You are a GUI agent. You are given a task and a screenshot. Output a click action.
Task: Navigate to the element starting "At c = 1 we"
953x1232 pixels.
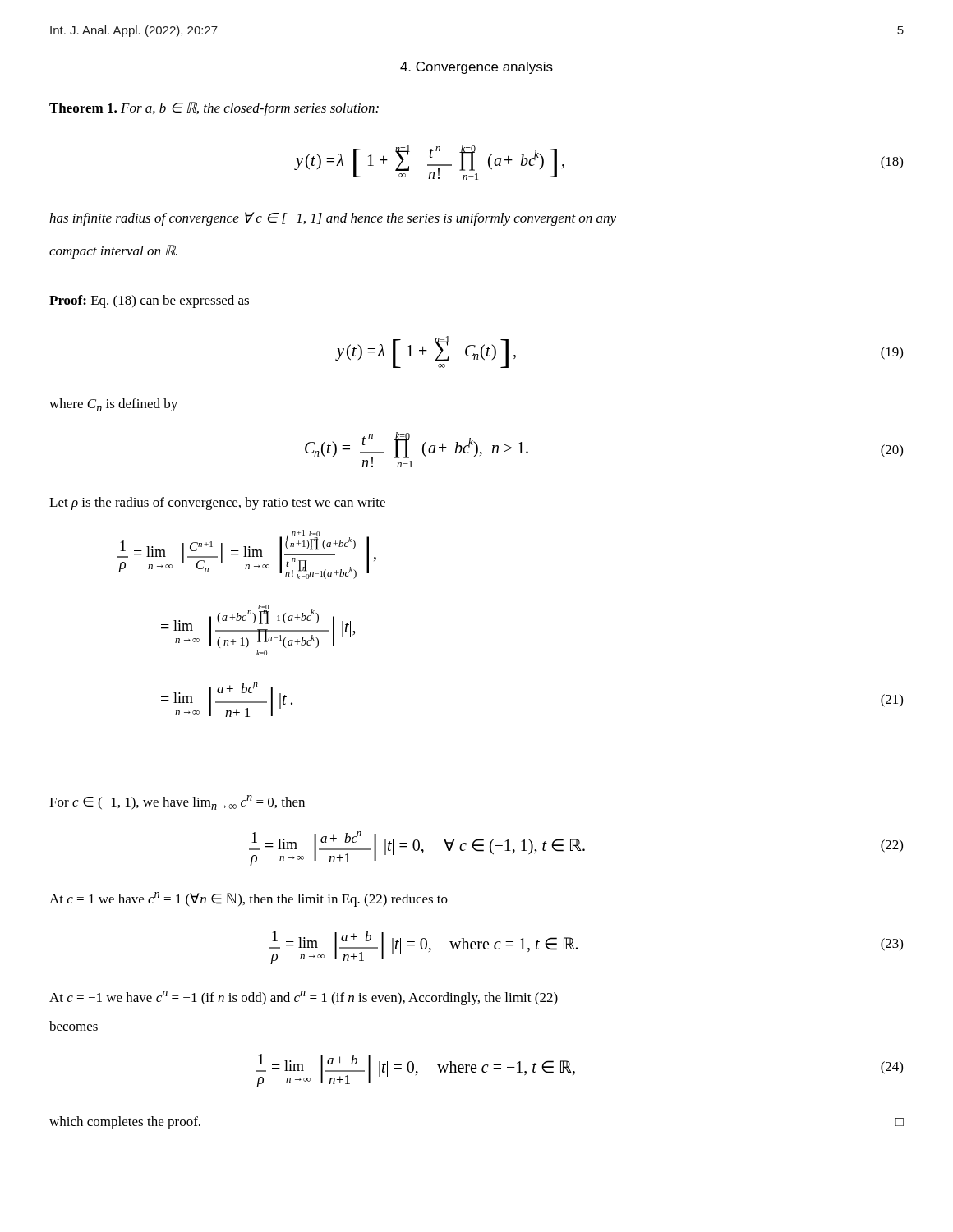249,897
